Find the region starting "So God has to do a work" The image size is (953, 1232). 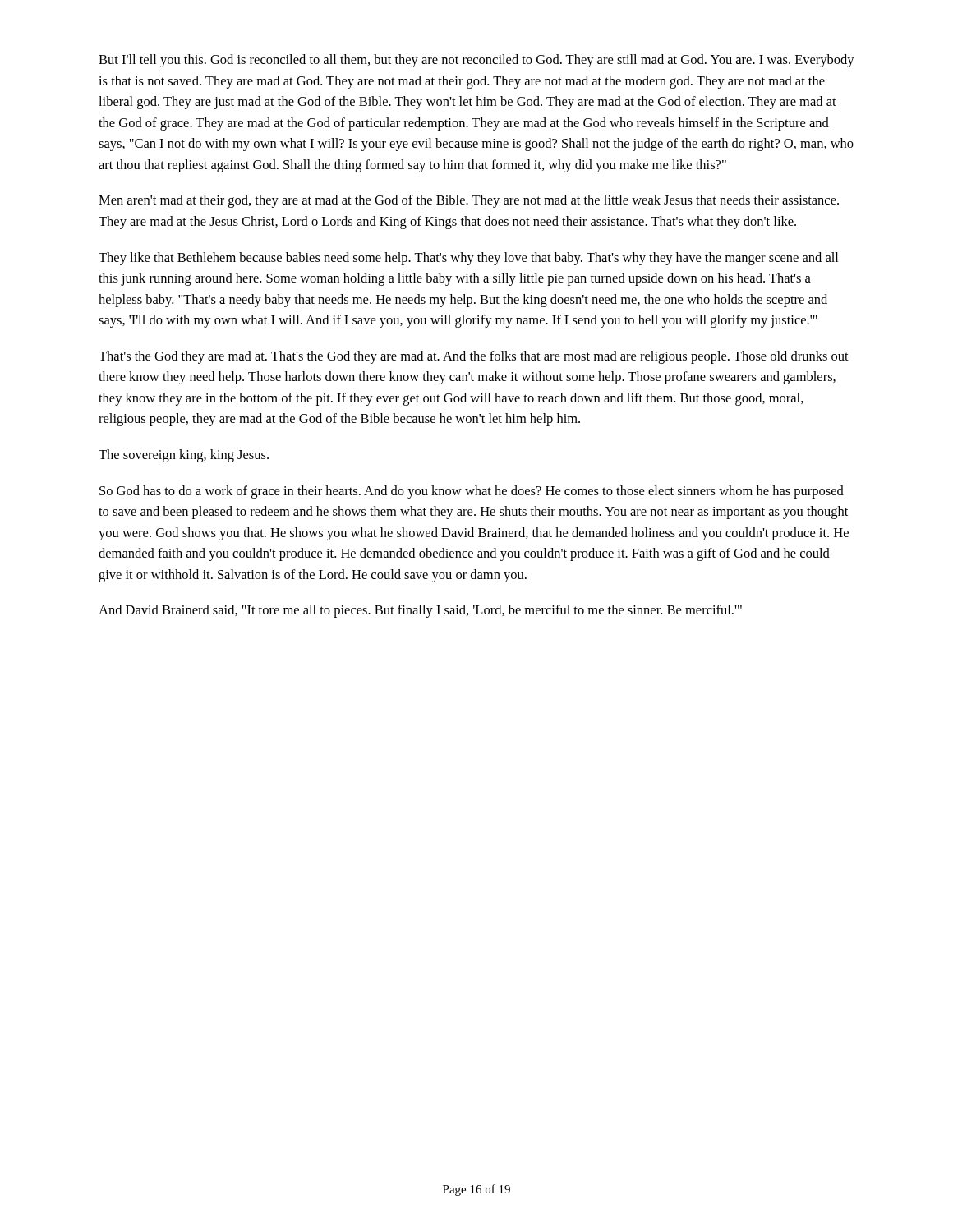pos(474,532)
